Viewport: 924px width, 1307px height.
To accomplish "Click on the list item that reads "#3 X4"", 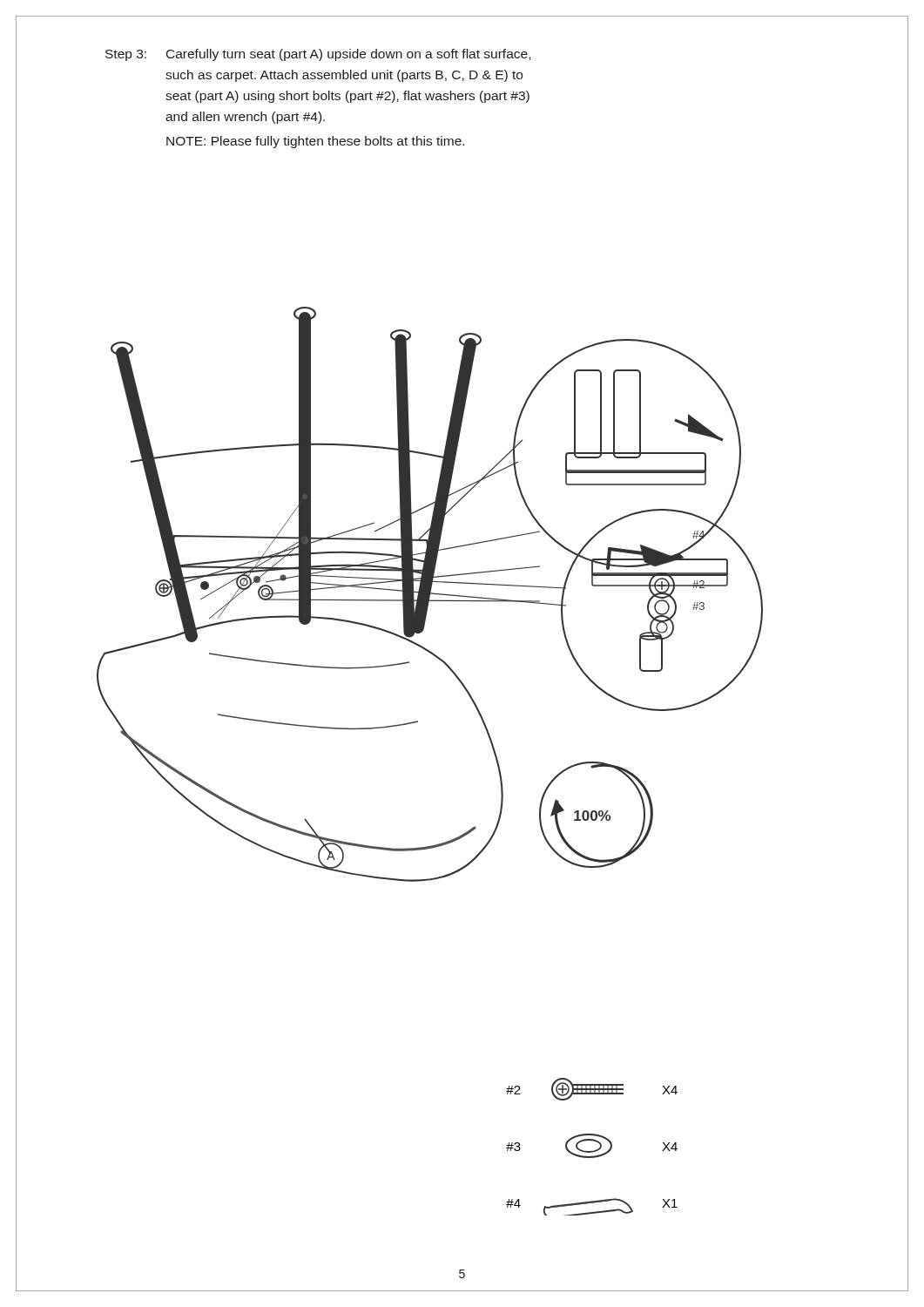I will point(583,1146).
